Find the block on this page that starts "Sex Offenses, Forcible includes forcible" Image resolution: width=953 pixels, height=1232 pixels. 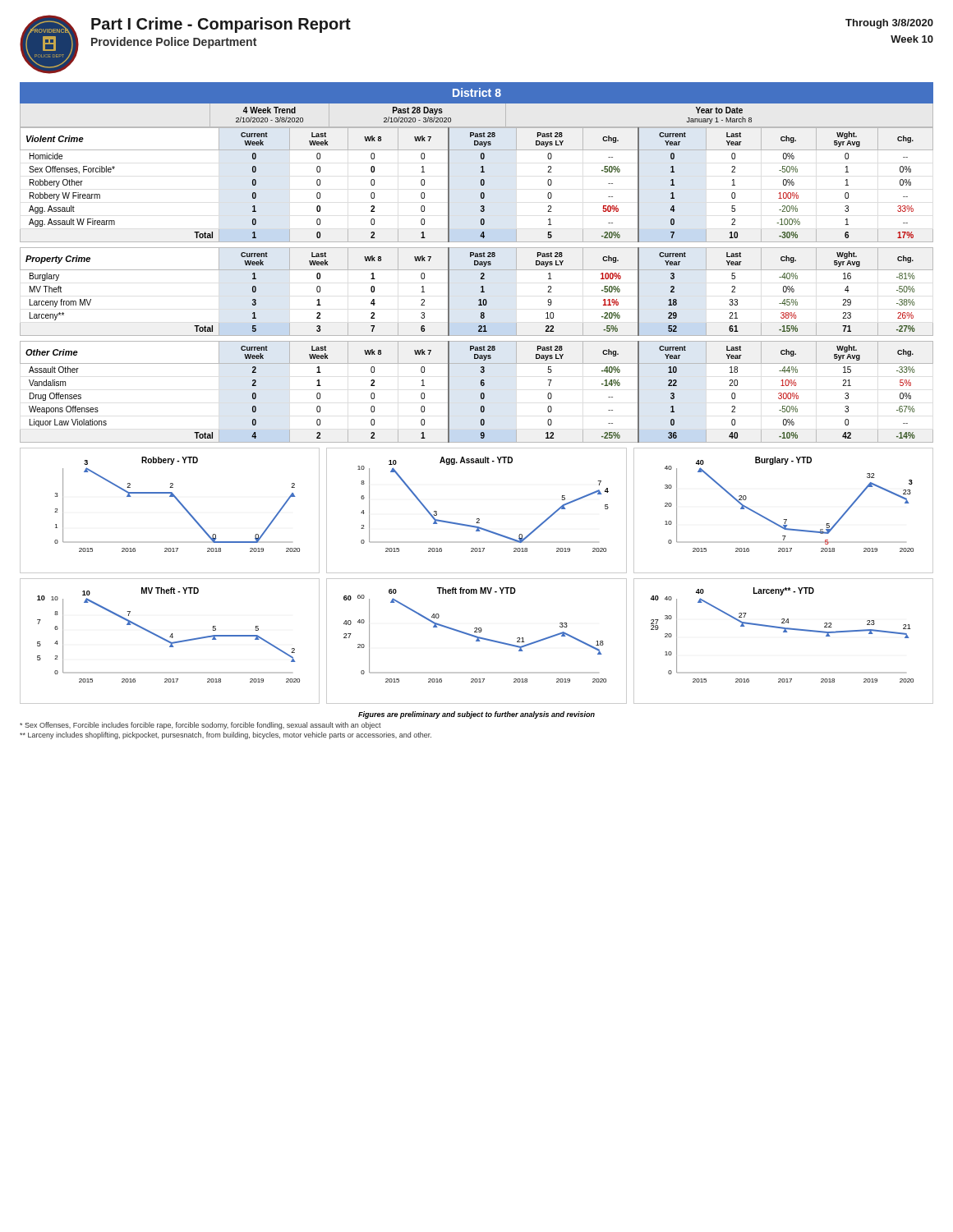click(200, 725)
